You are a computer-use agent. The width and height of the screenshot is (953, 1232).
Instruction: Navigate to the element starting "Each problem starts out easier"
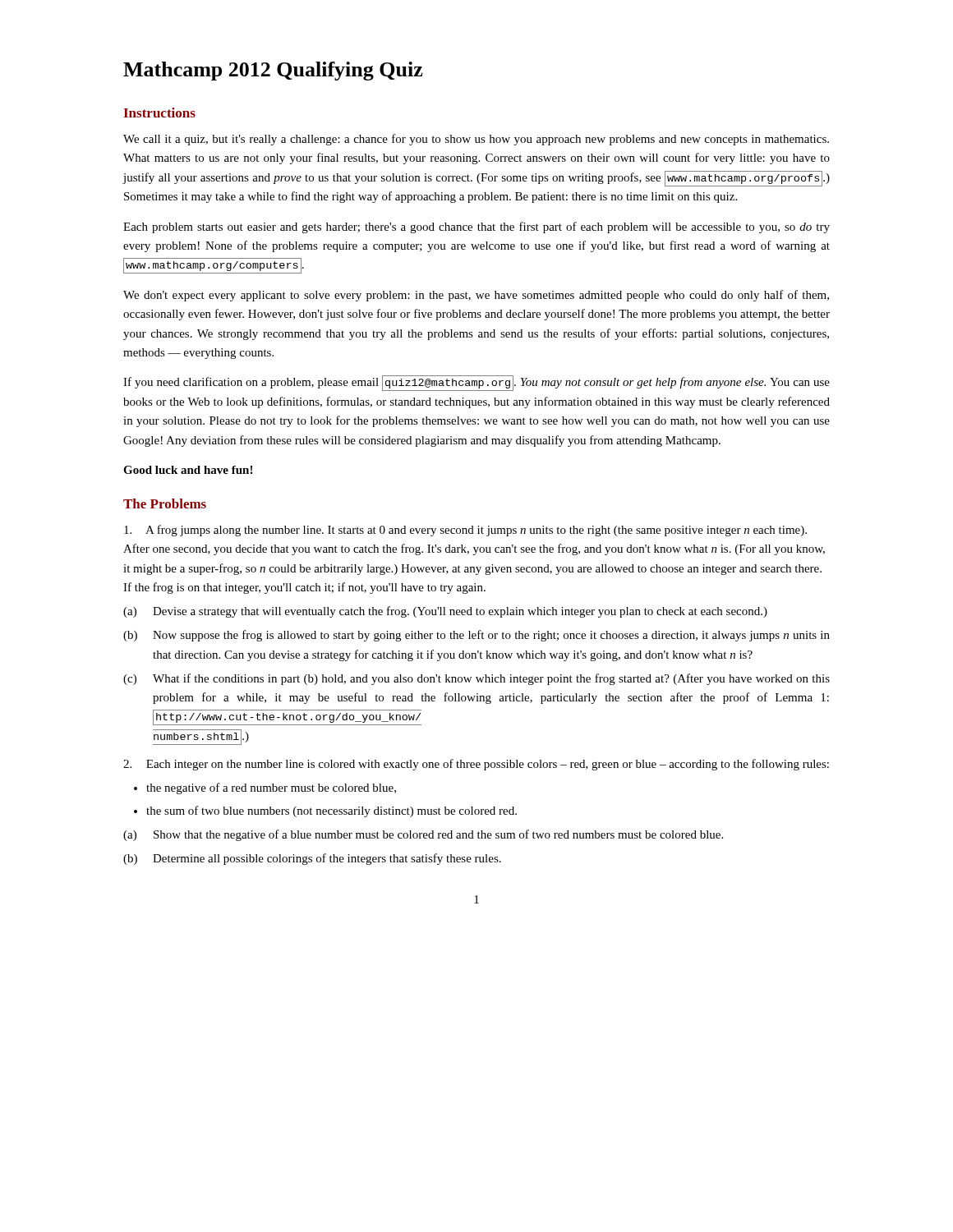(x=476, y=247)
